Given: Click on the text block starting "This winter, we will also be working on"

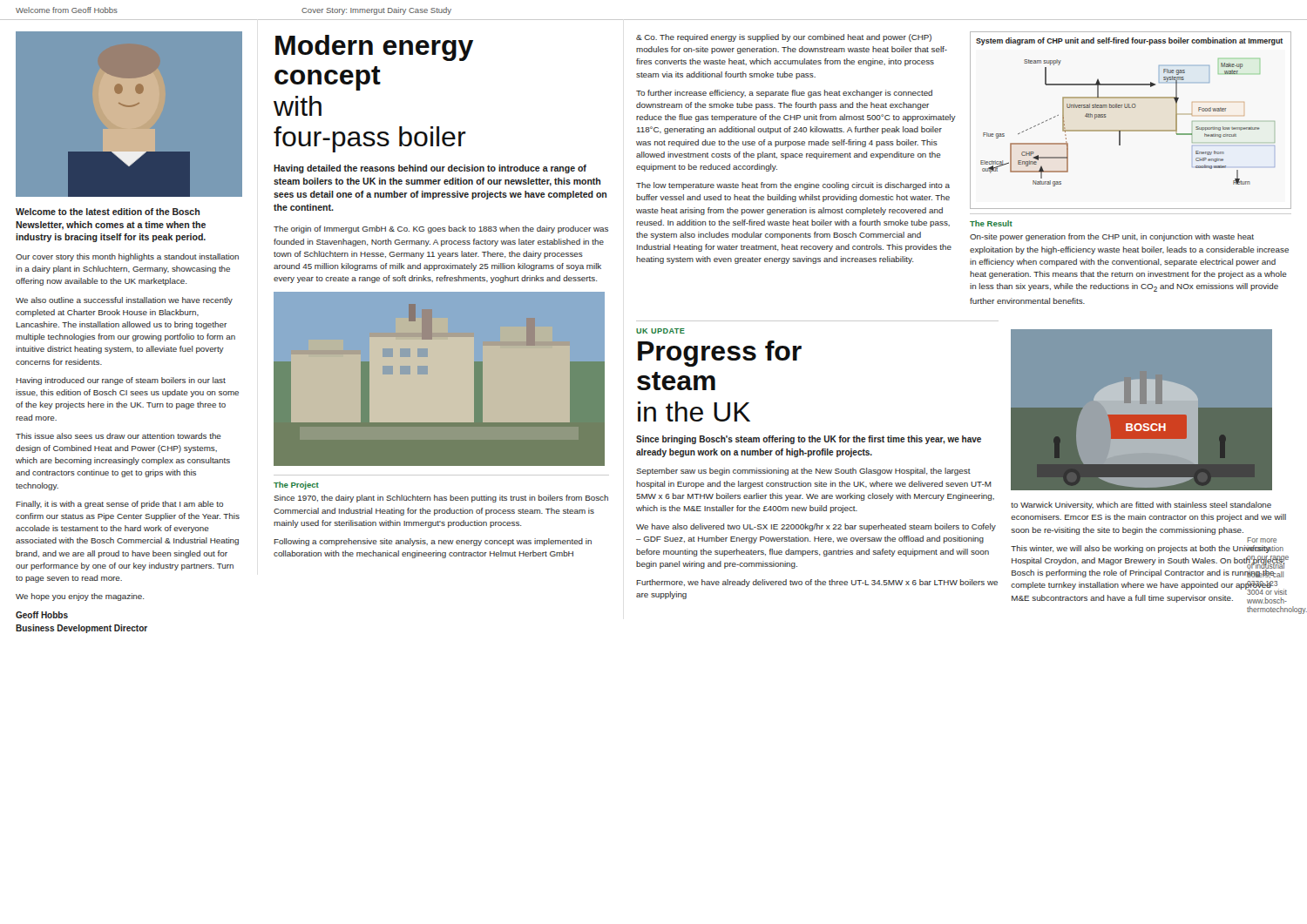Looking at the screenshot, I should pos(1148,573).
